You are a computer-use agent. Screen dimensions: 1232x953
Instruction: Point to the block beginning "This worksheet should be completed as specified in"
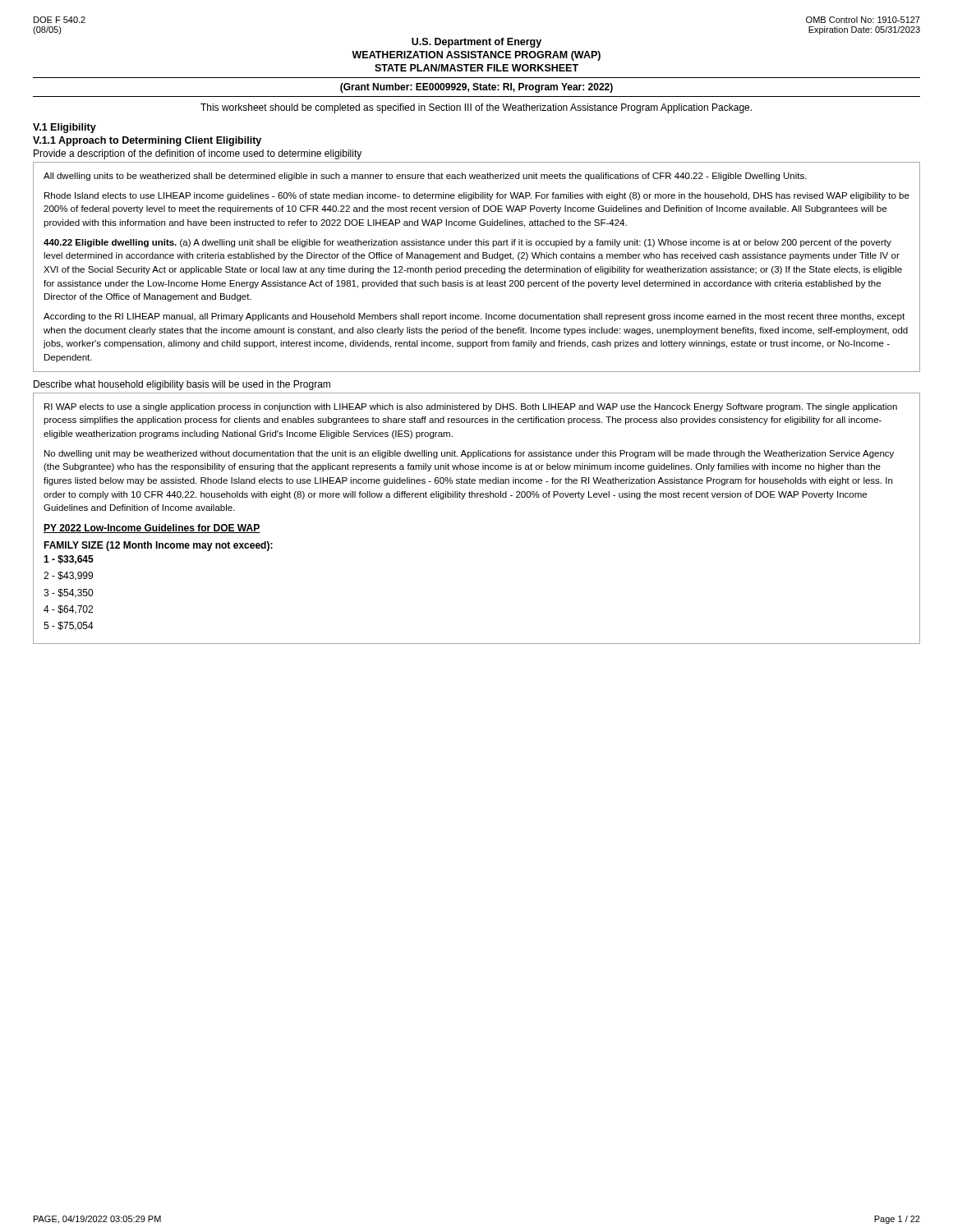(476, 108)
